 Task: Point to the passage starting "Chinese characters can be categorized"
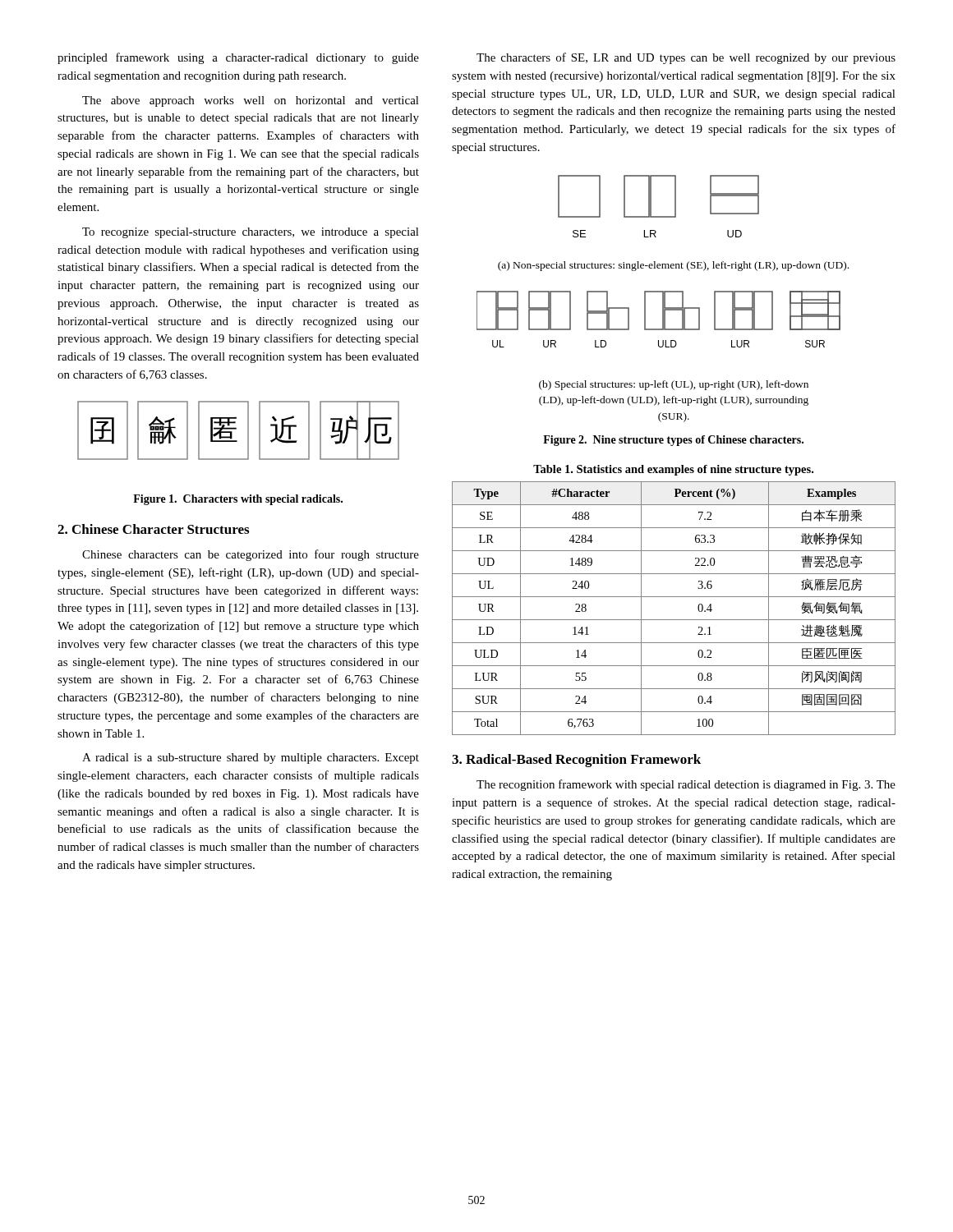[x=238, y=710]
